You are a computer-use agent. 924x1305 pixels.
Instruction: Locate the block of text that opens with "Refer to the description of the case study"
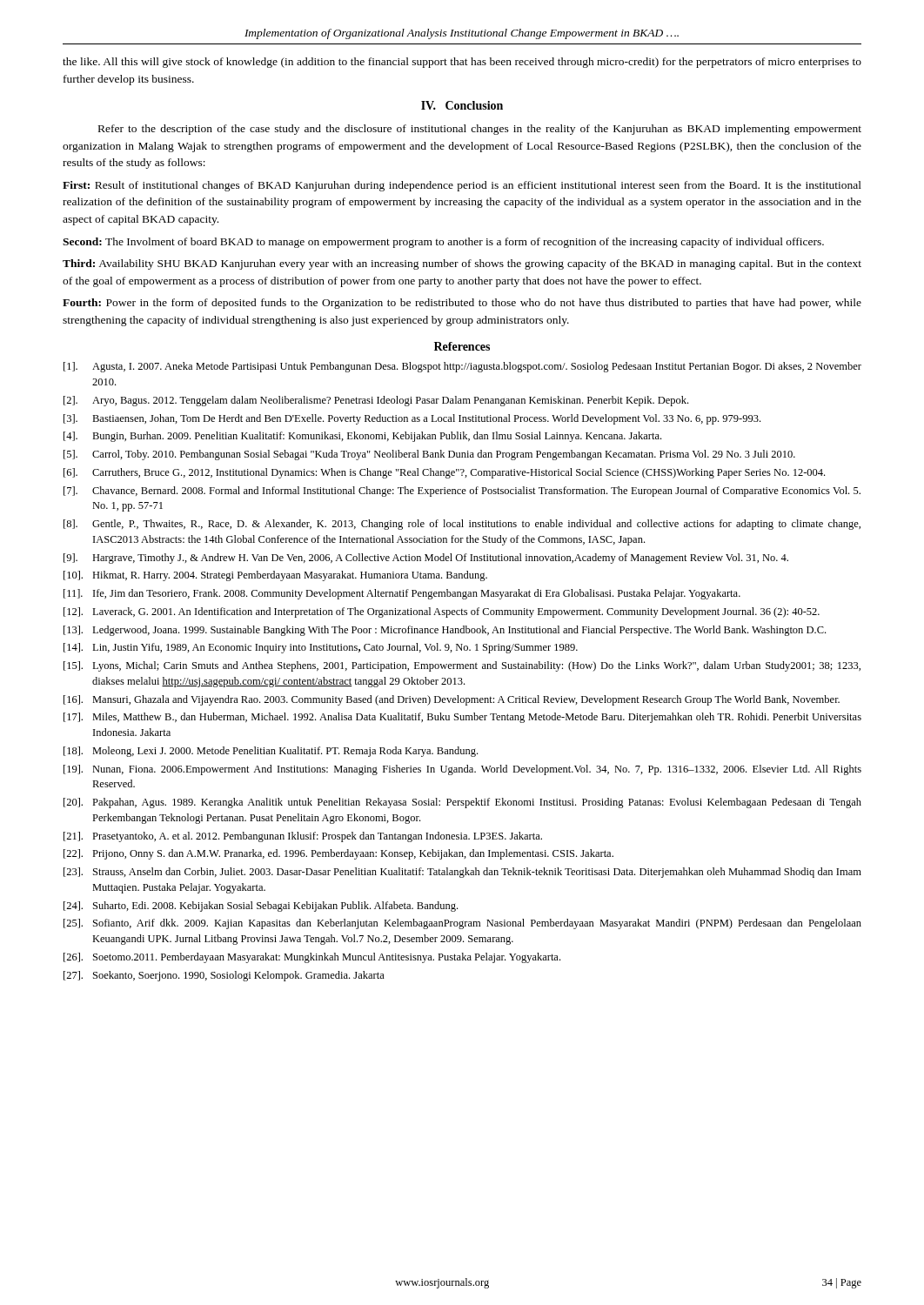[x=462, y=145]
